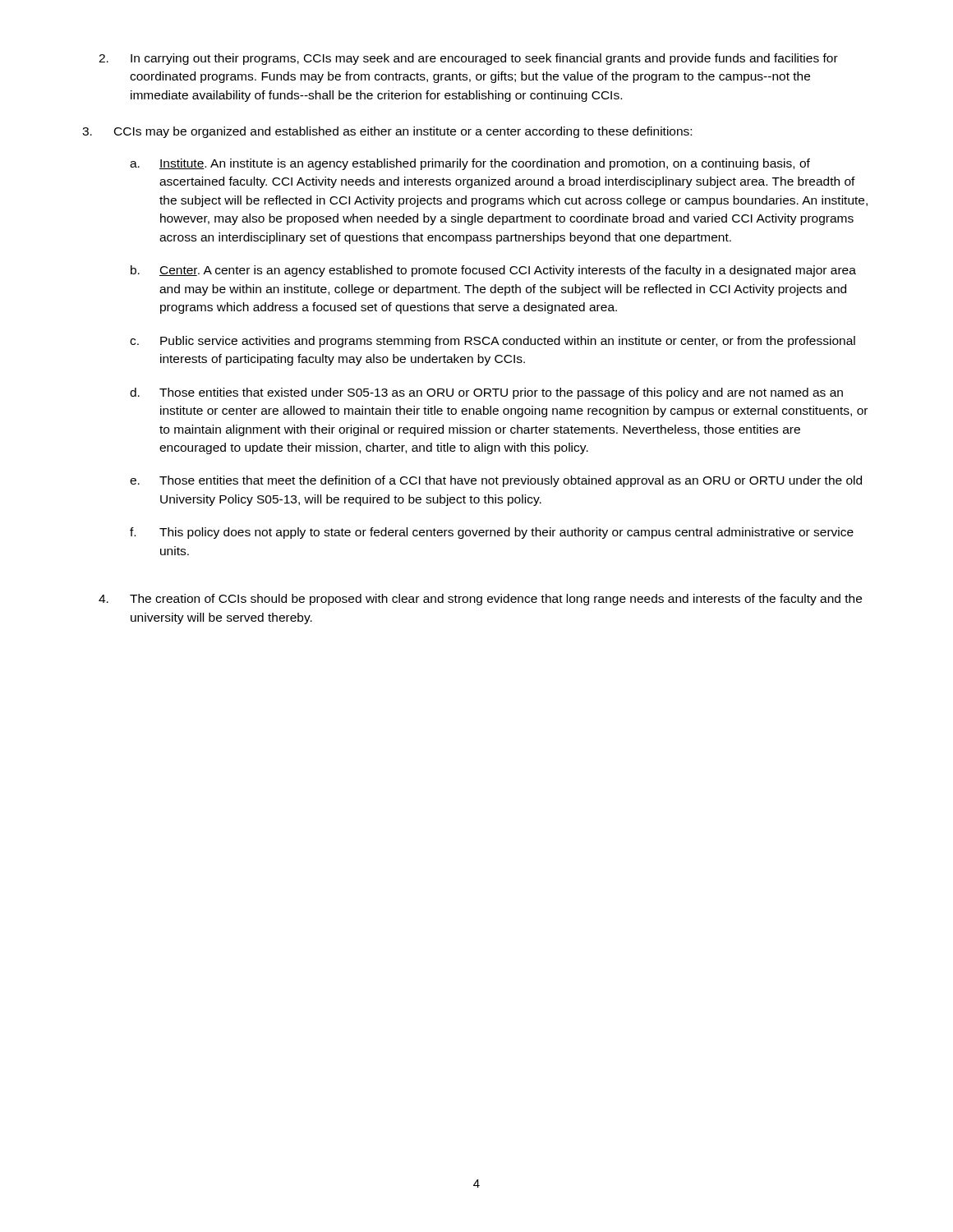
Task: Find the text starting "d. Those entities that existed"
Action: pyautogui.click(x=500, y=420)
